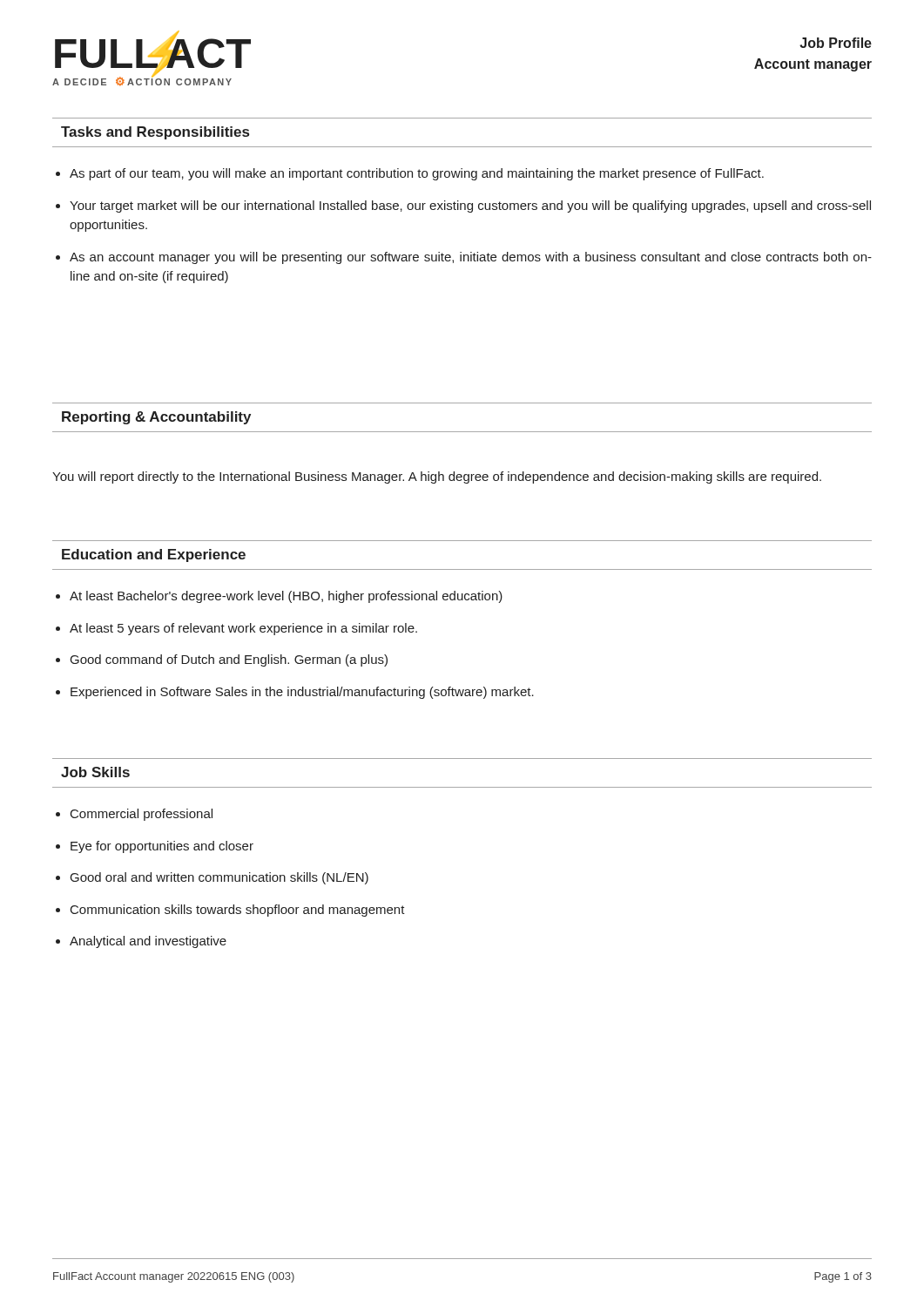Viewport: 924px width, 1307px height.
Task: Click on the passage starting "Tasks and Responsibilities"
Action: click(x=155, y=133)
